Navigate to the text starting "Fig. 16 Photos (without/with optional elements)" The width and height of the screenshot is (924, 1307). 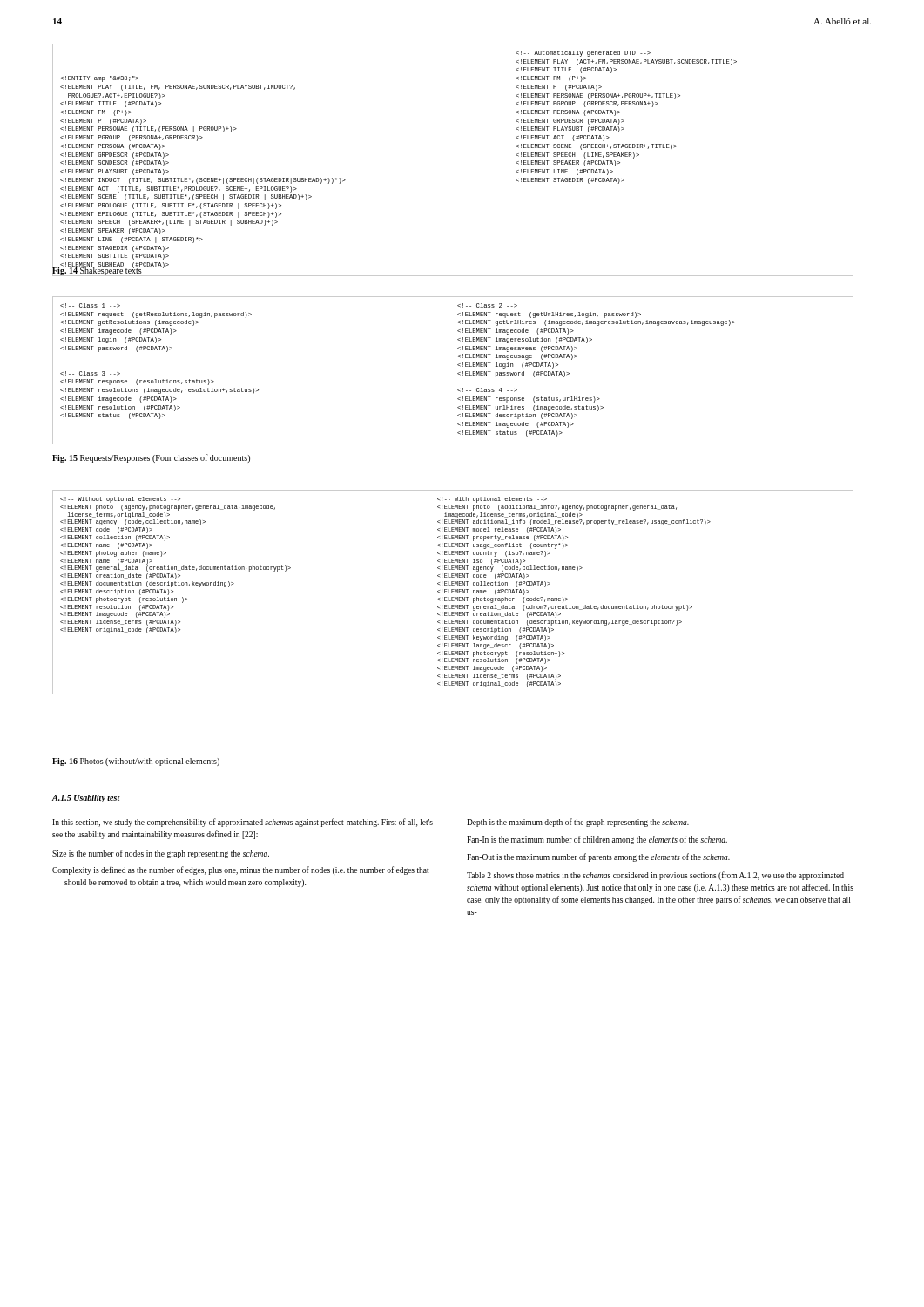click(x=136, y=761)
